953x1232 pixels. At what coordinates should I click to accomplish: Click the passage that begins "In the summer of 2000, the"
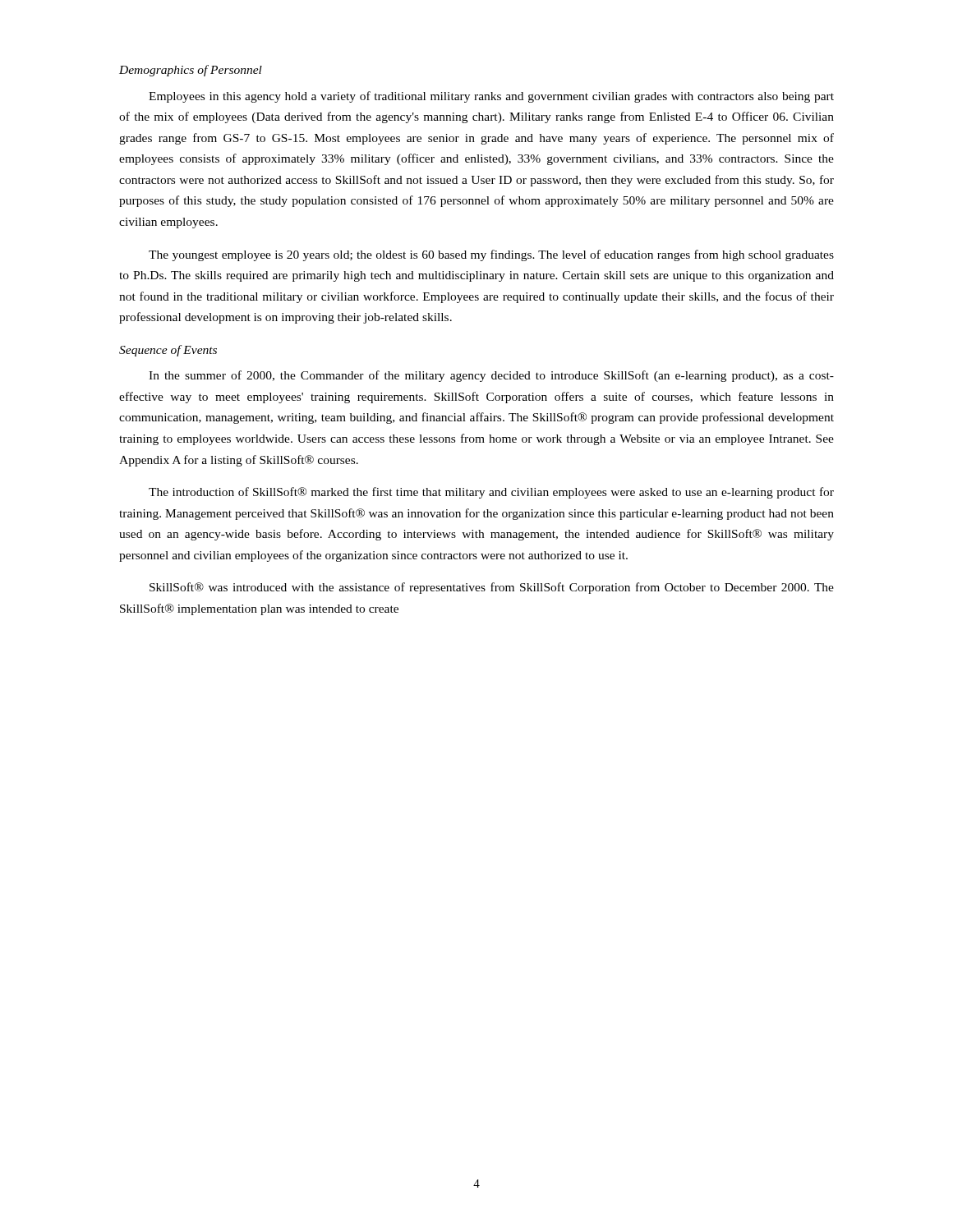point(476,417)
